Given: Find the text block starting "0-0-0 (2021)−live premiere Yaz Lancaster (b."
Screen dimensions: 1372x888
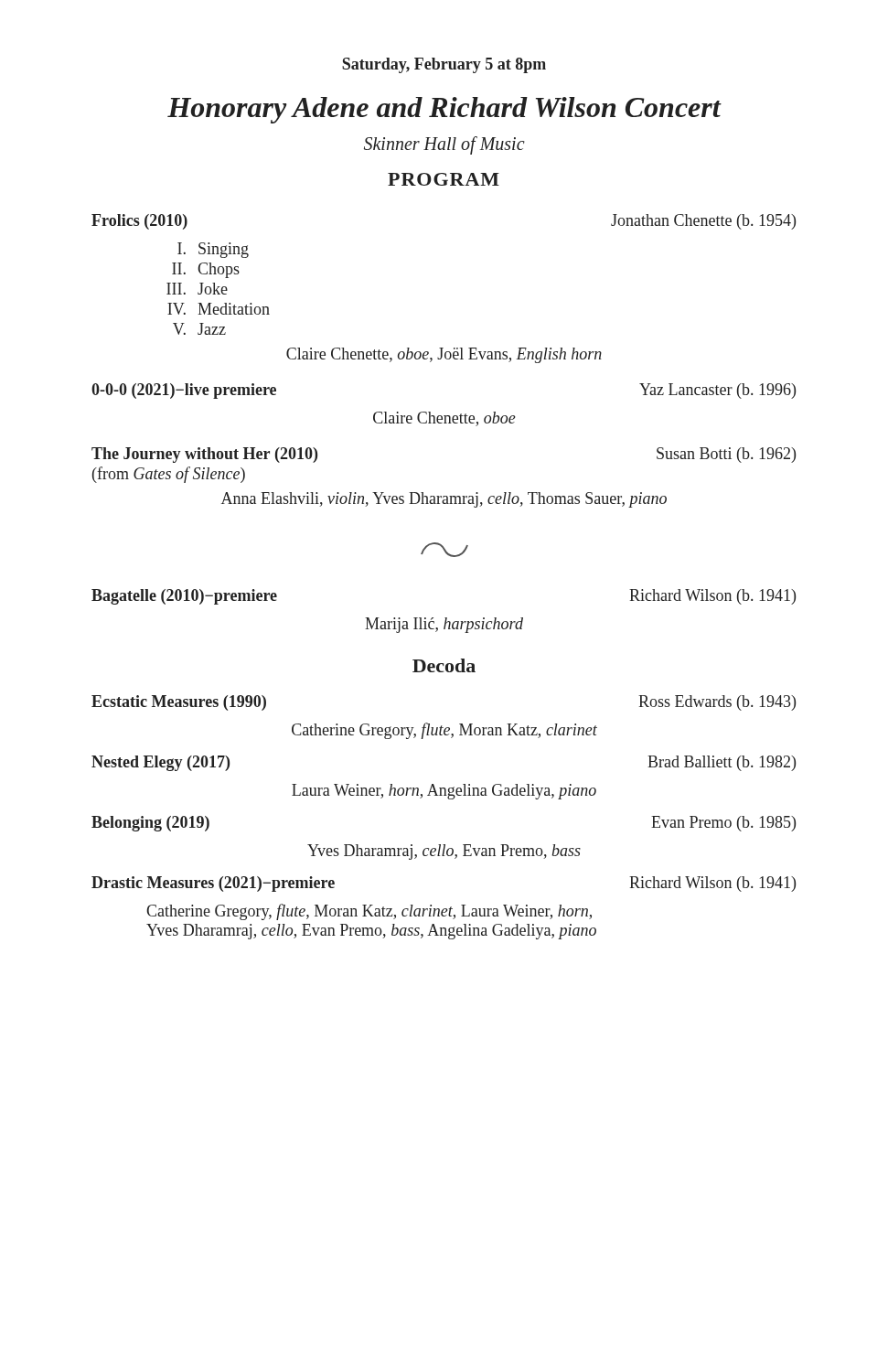Looking at the screenshot, I should pyautogui.click(x=172, y=391).
